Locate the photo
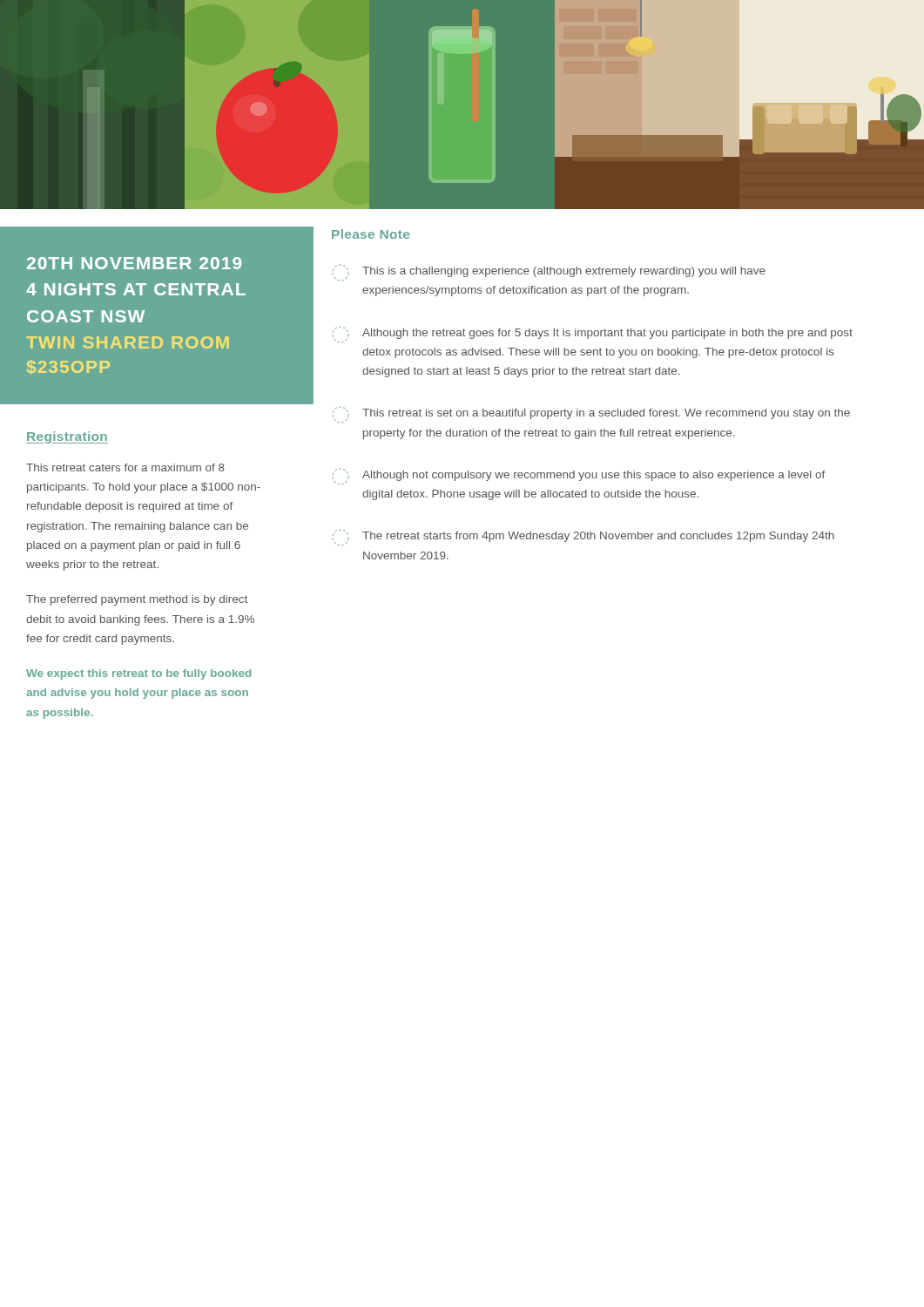 [x=462, y=105]
